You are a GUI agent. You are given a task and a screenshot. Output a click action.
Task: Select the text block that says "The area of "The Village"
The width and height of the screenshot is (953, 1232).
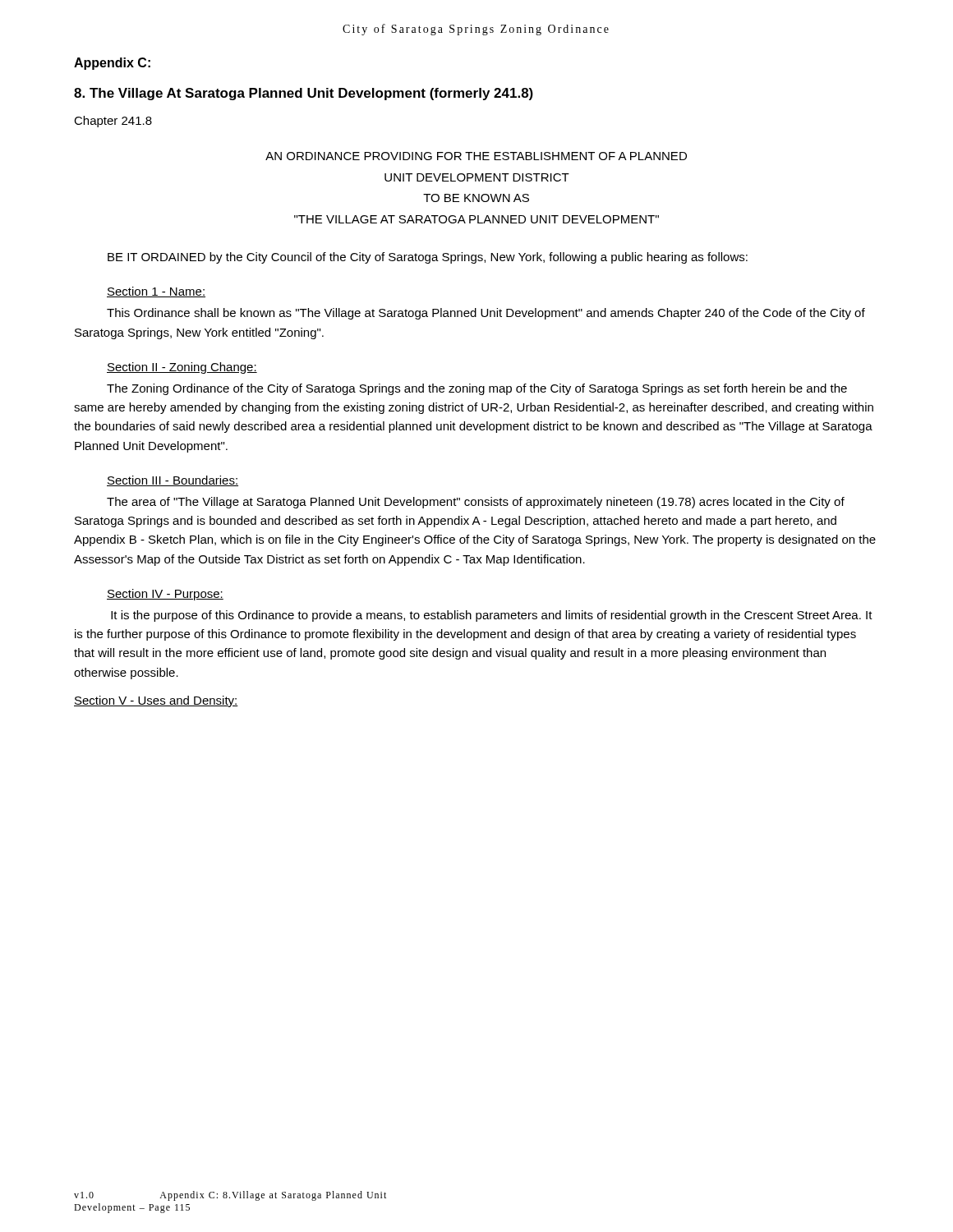tap(475, 530)
